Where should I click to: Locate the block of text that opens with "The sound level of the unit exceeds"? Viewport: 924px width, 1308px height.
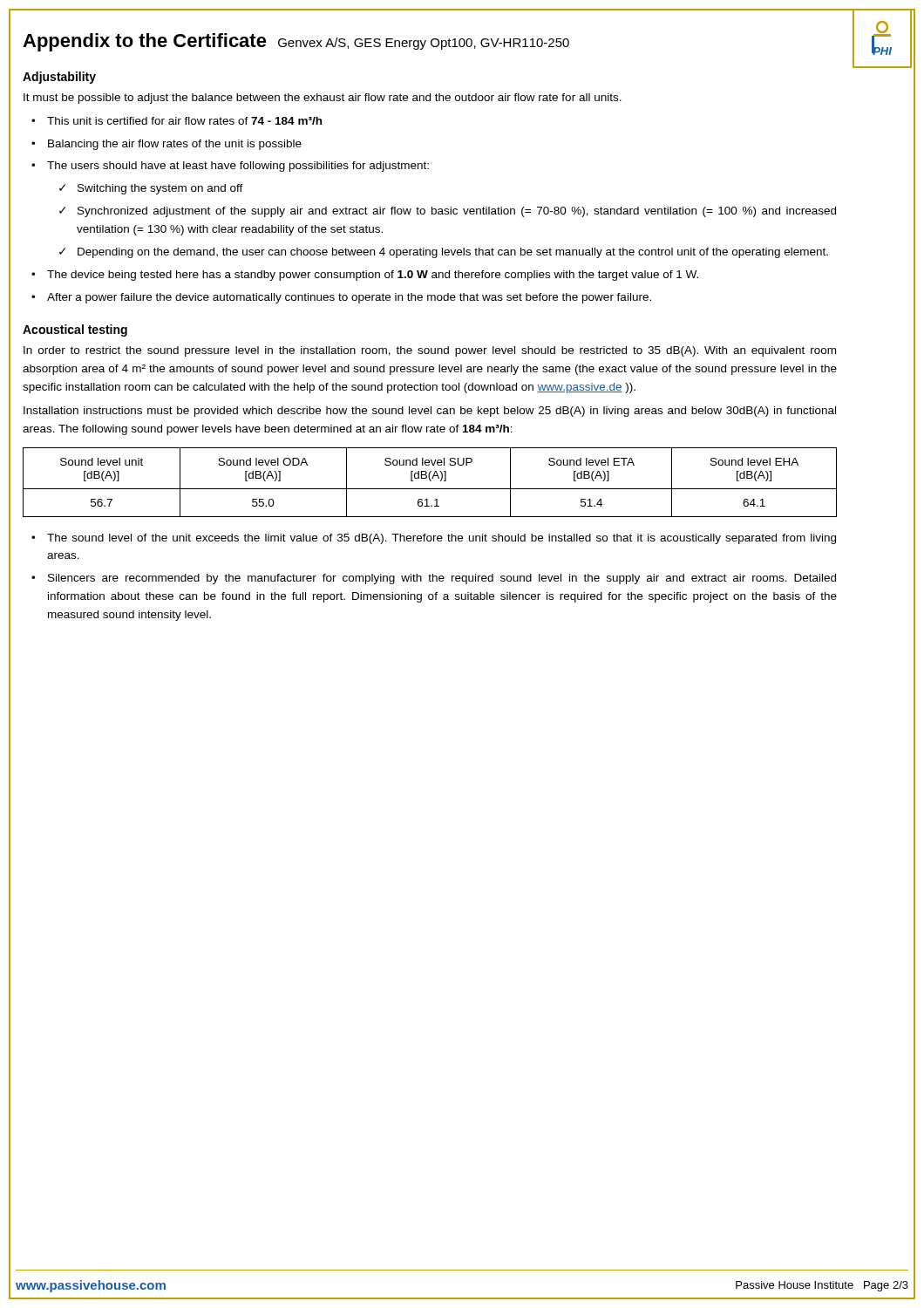coord(442,546)
